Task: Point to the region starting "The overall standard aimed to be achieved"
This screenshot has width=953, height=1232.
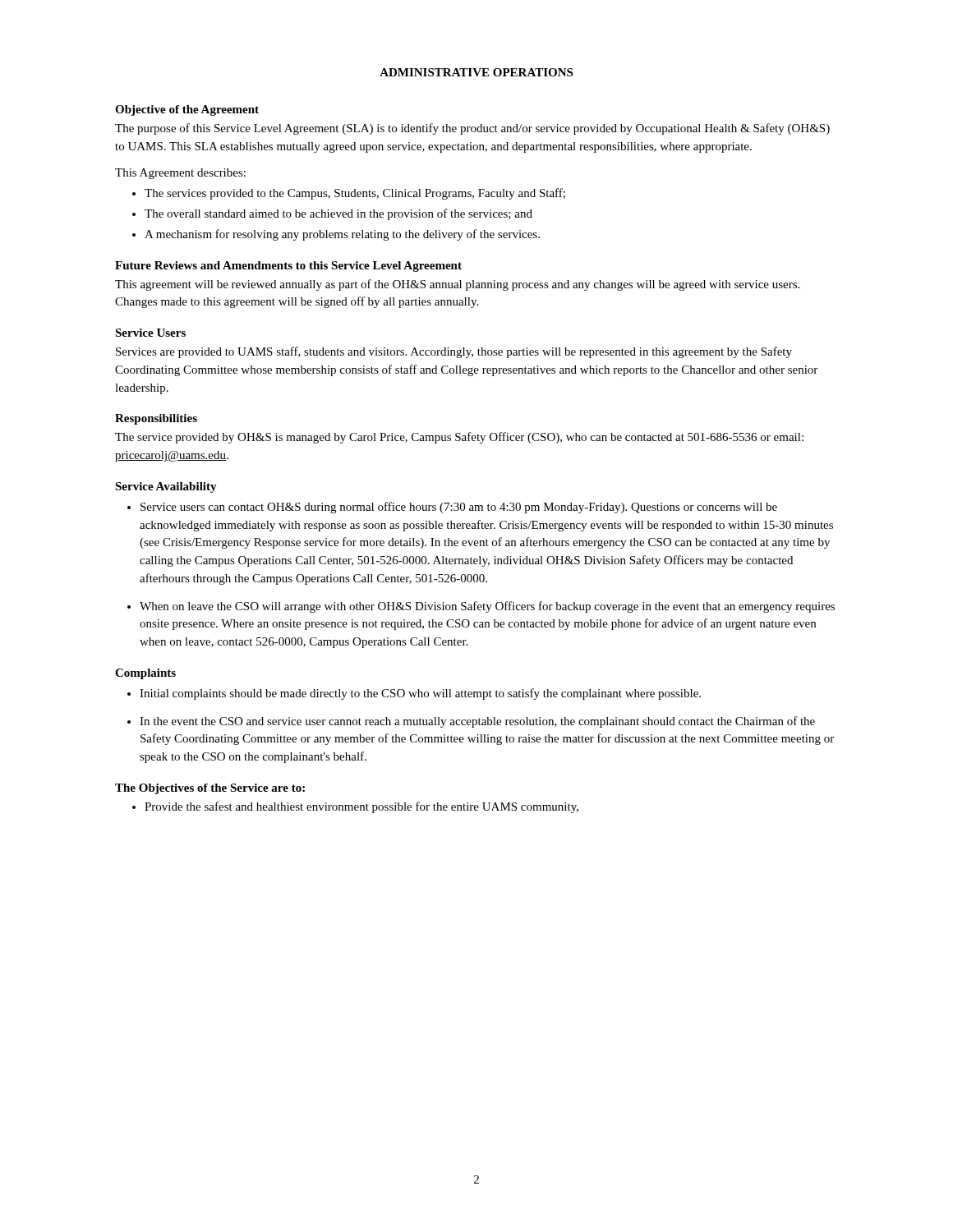Action: [338, 214]
